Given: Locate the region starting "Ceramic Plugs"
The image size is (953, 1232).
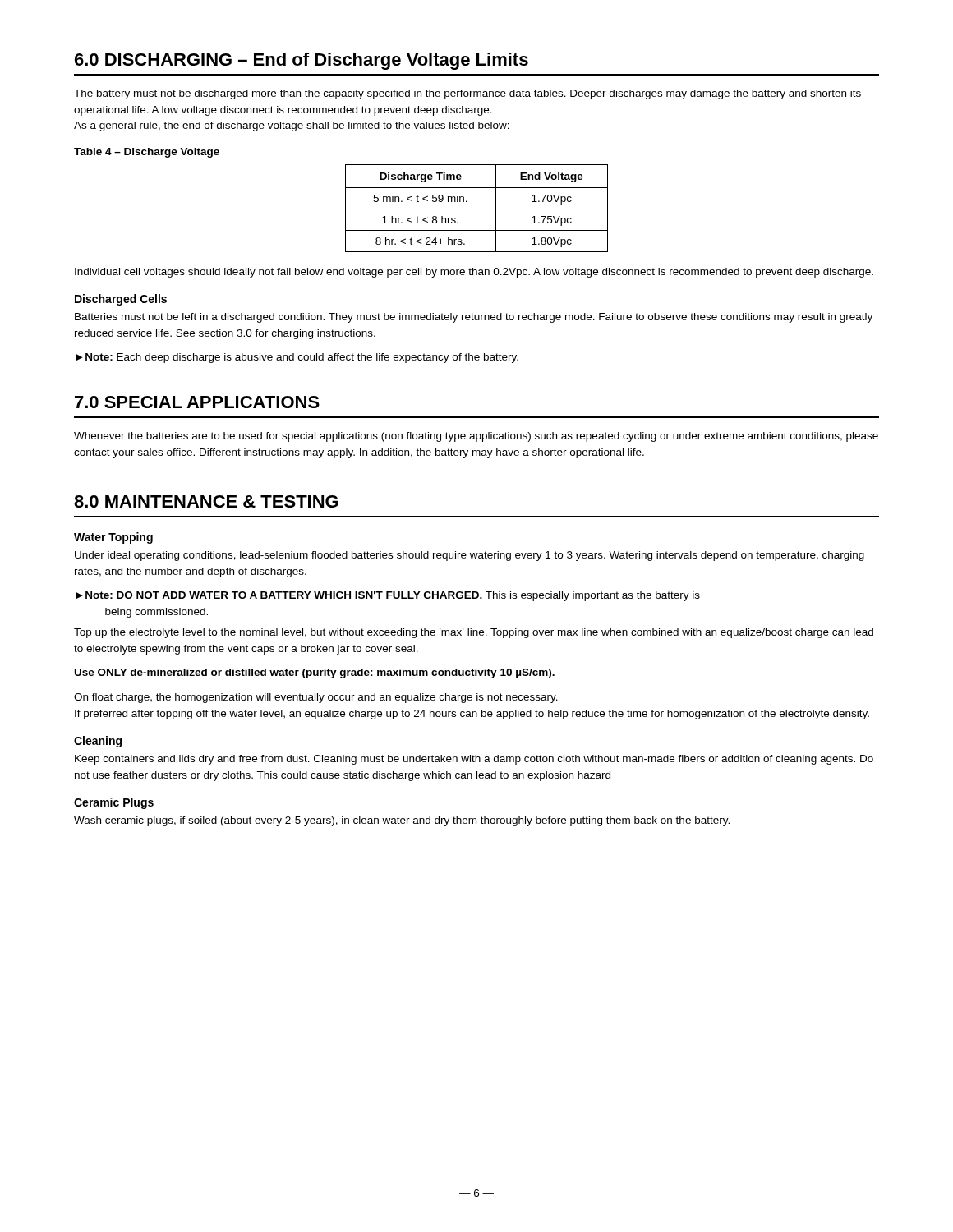Looking at the screenshot, I should pos(114,803).
